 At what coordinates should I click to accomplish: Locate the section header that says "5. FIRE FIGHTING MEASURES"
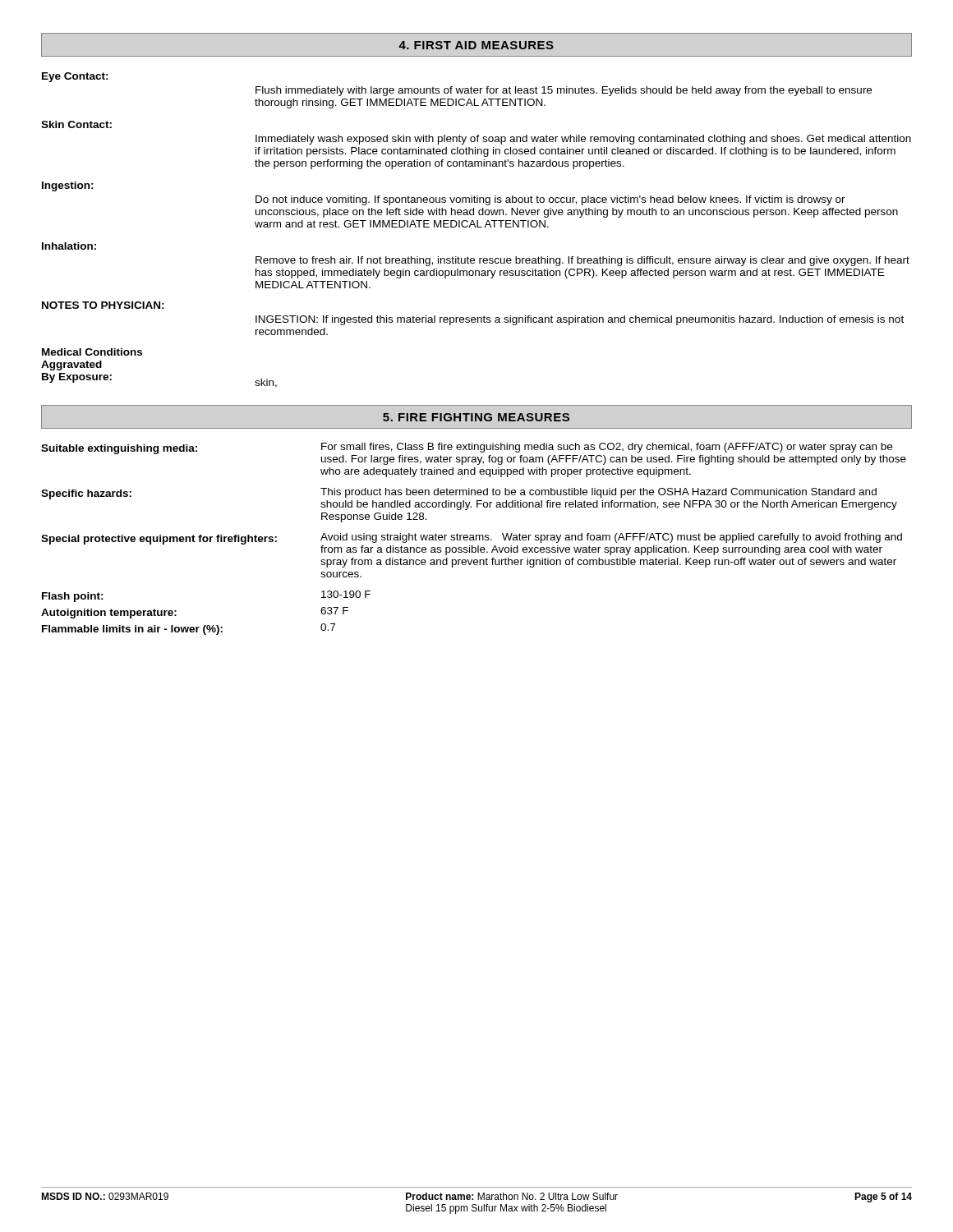(x=476, y=417)
